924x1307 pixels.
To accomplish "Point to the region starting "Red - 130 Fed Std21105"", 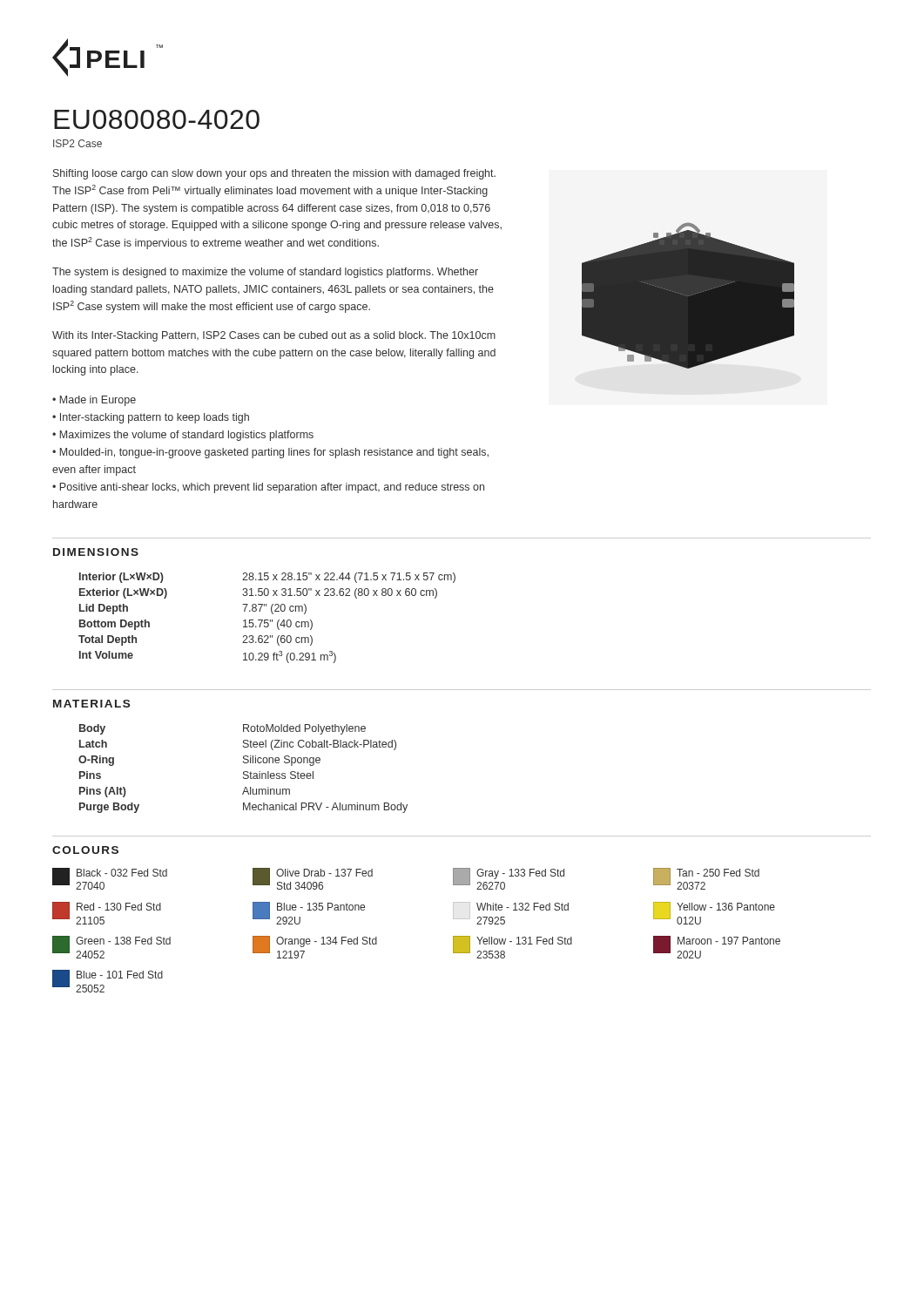I will click(107, 915).
